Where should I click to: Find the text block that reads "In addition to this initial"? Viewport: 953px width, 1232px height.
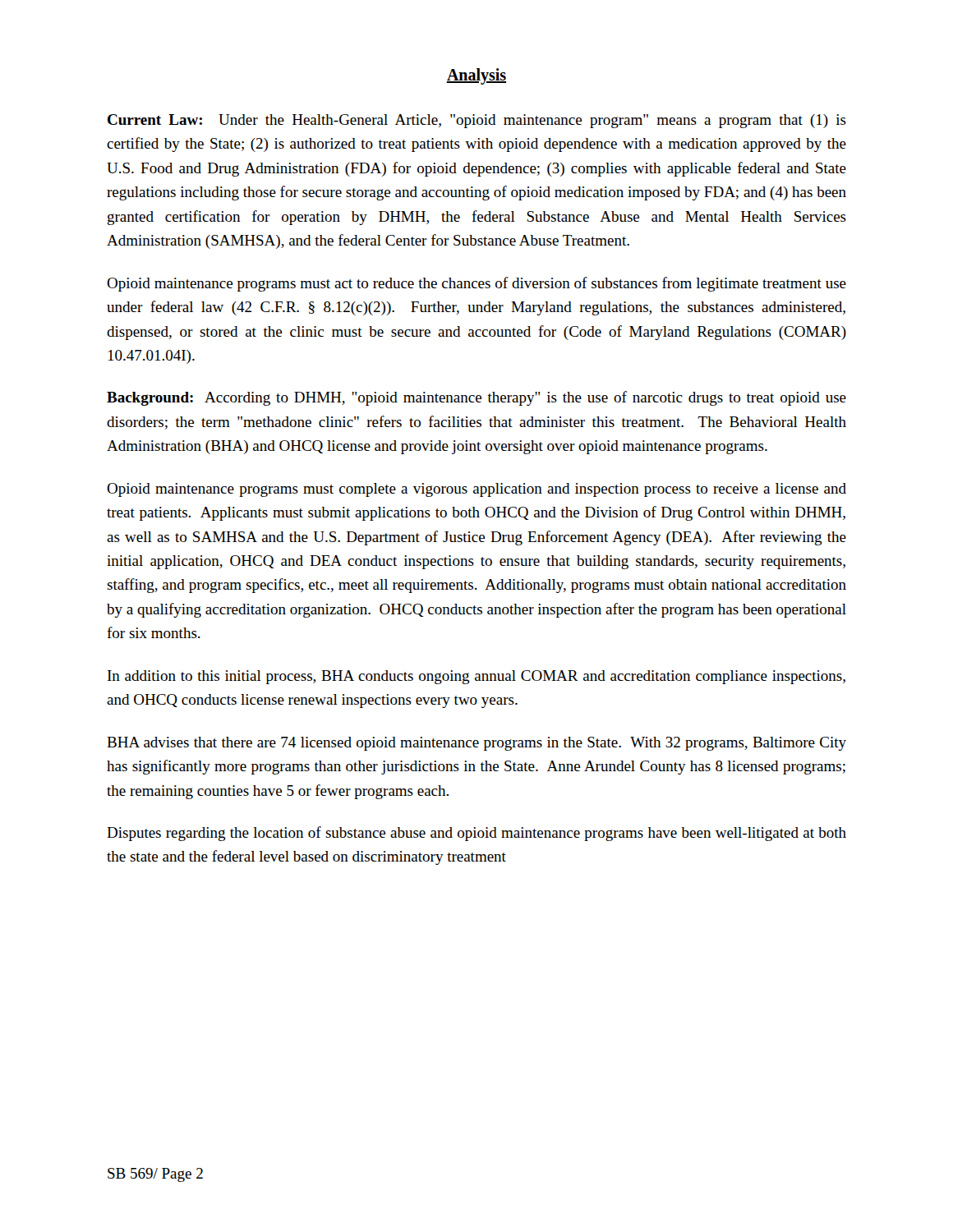coord(476,687)
